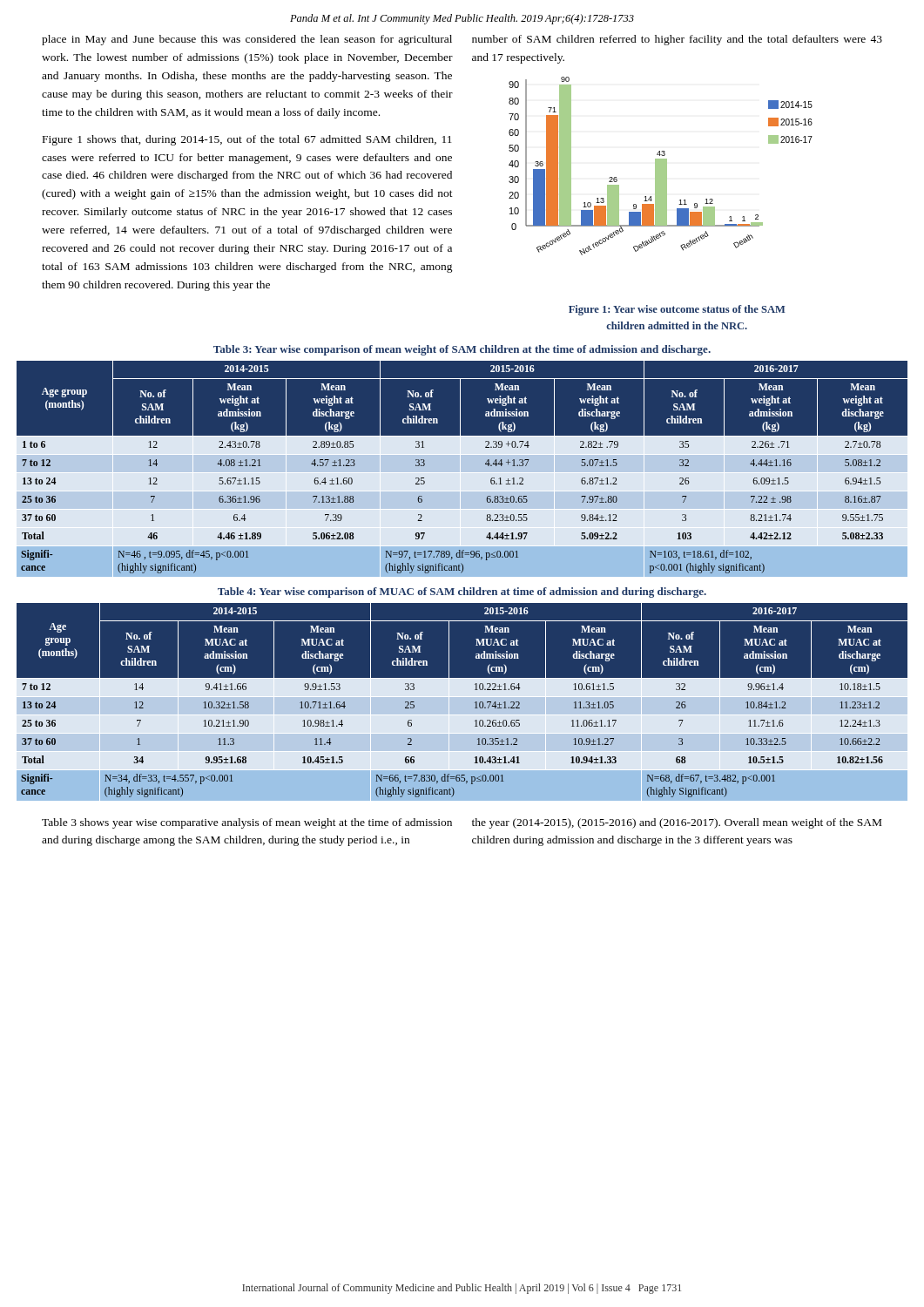Click on the block starting "Figure 1: Year"
Viewport: 924px width, 1307px height.
(677, 318)
